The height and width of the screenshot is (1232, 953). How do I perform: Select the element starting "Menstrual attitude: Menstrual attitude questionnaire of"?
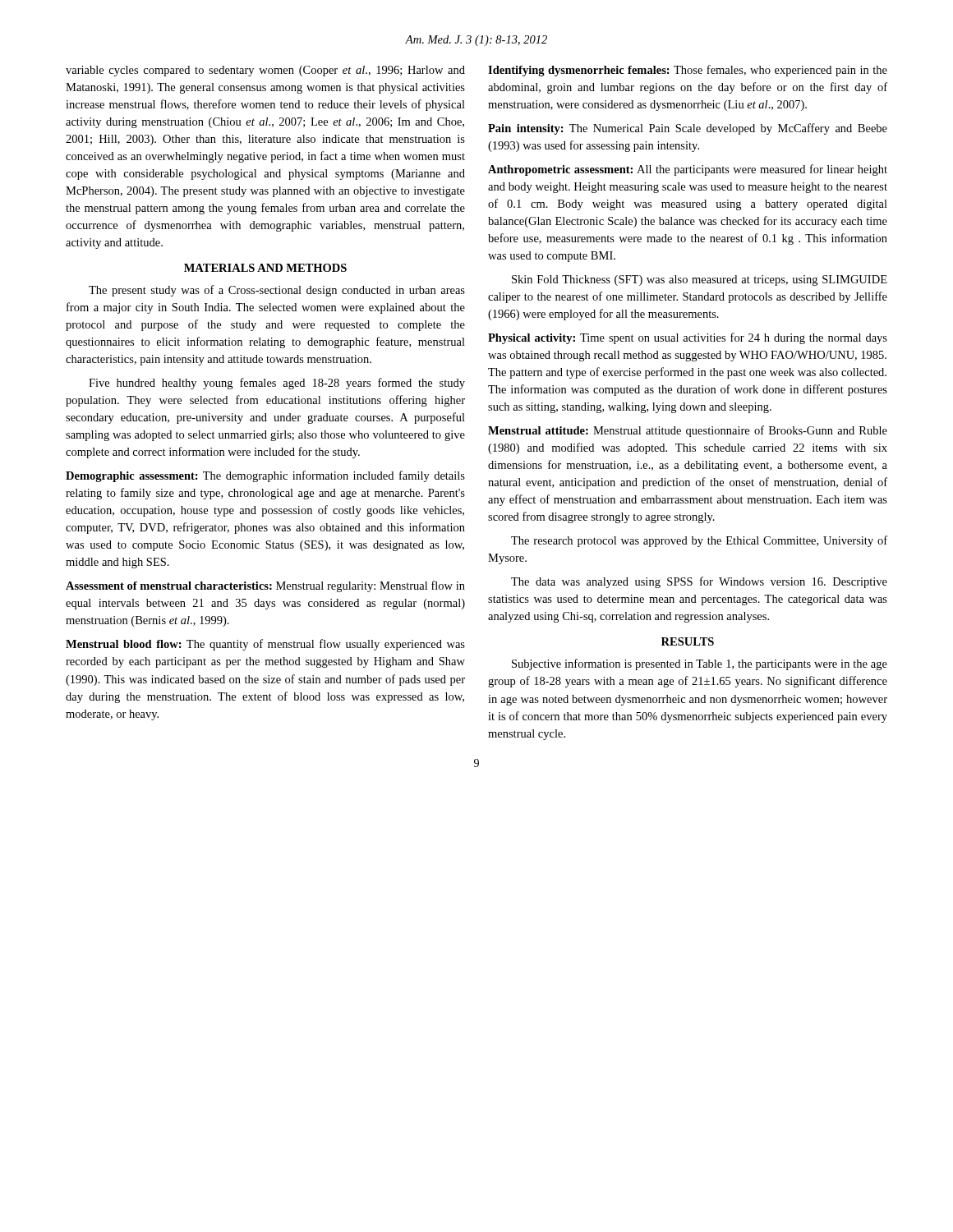click(688, 524)
